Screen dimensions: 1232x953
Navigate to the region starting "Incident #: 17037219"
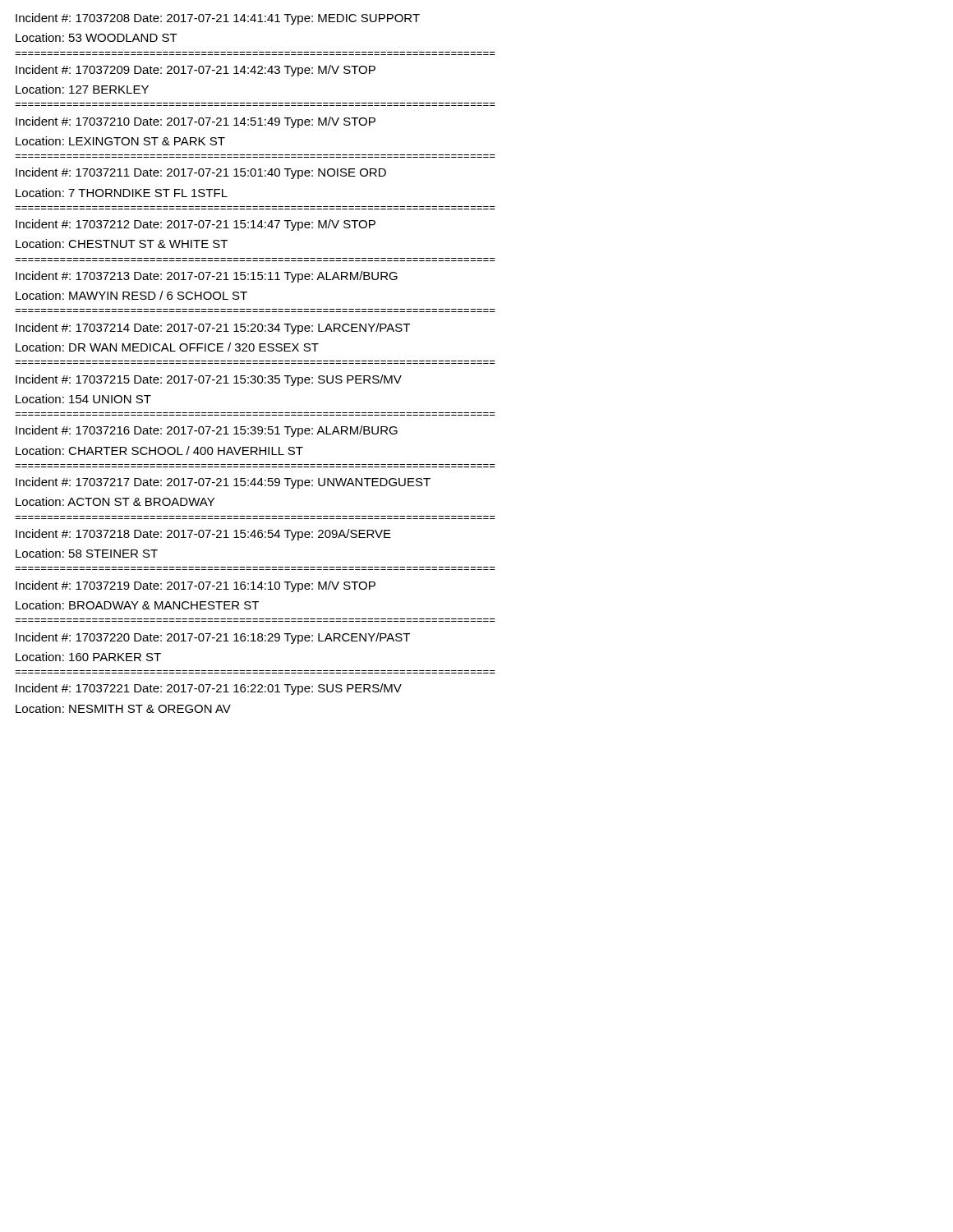click(x=196, y=586)
